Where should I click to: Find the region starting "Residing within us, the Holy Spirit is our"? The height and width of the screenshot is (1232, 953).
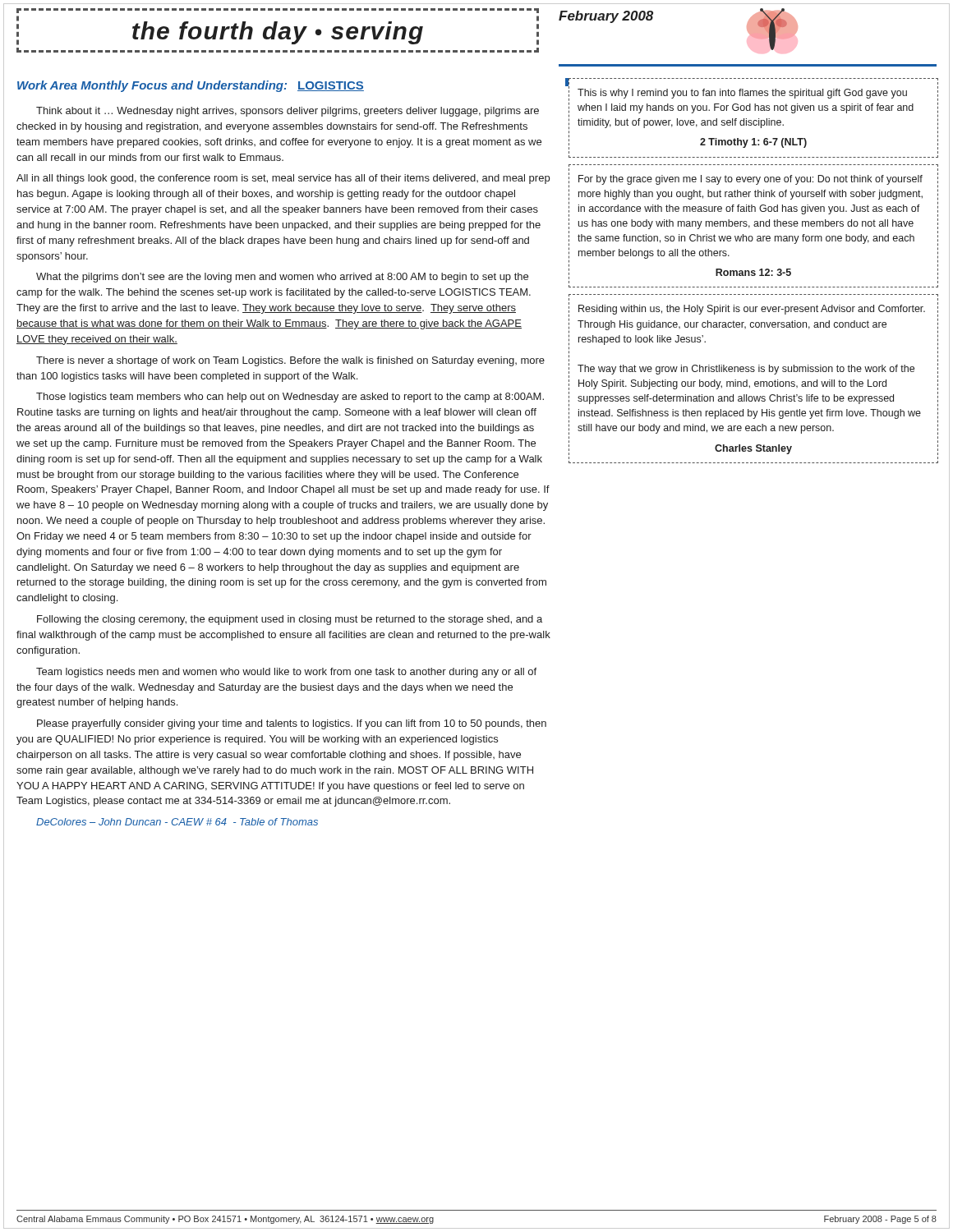753,379
